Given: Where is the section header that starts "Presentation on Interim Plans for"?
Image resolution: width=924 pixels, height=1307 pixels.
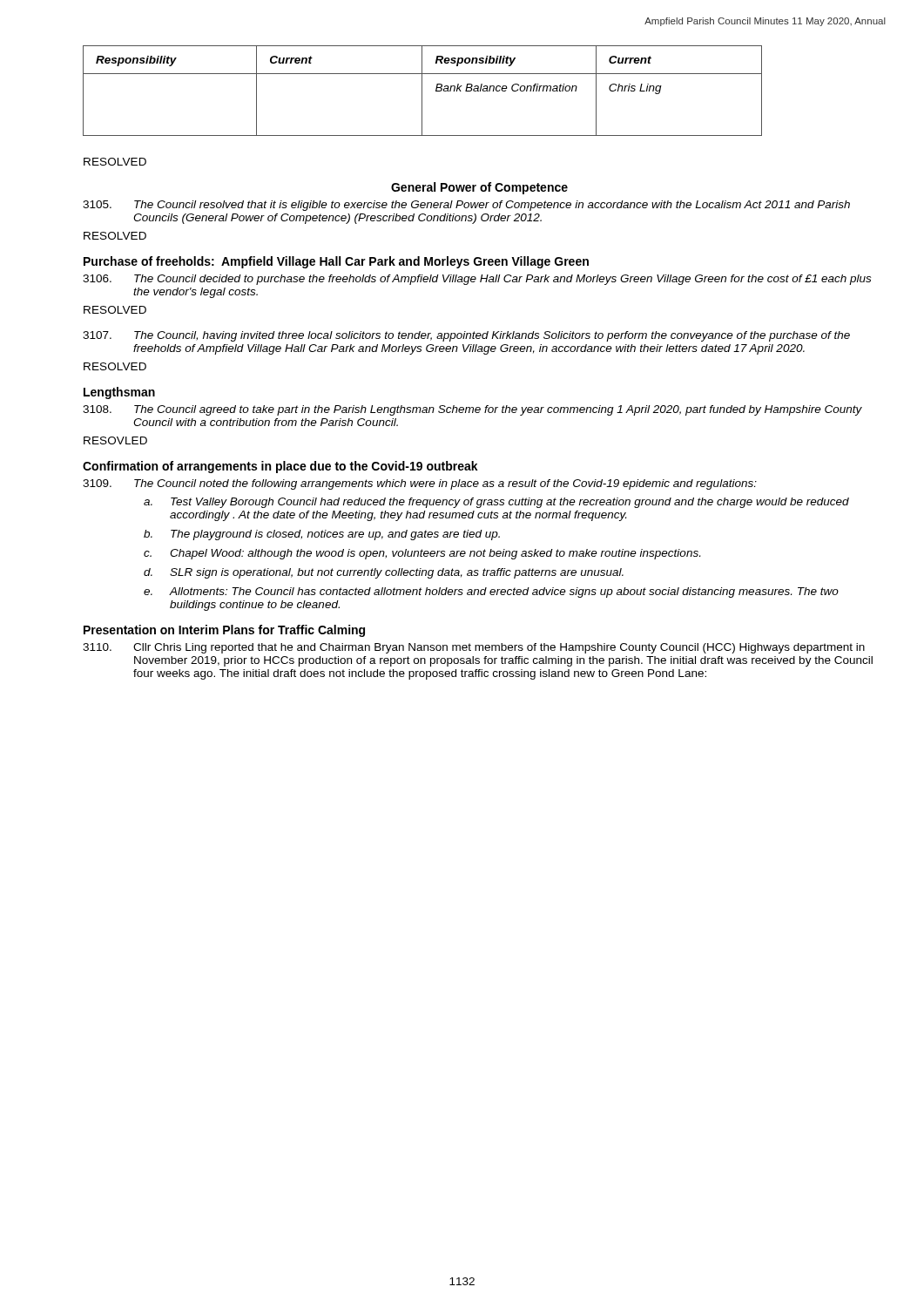Looking at the screenshot, I should (224, 630).
